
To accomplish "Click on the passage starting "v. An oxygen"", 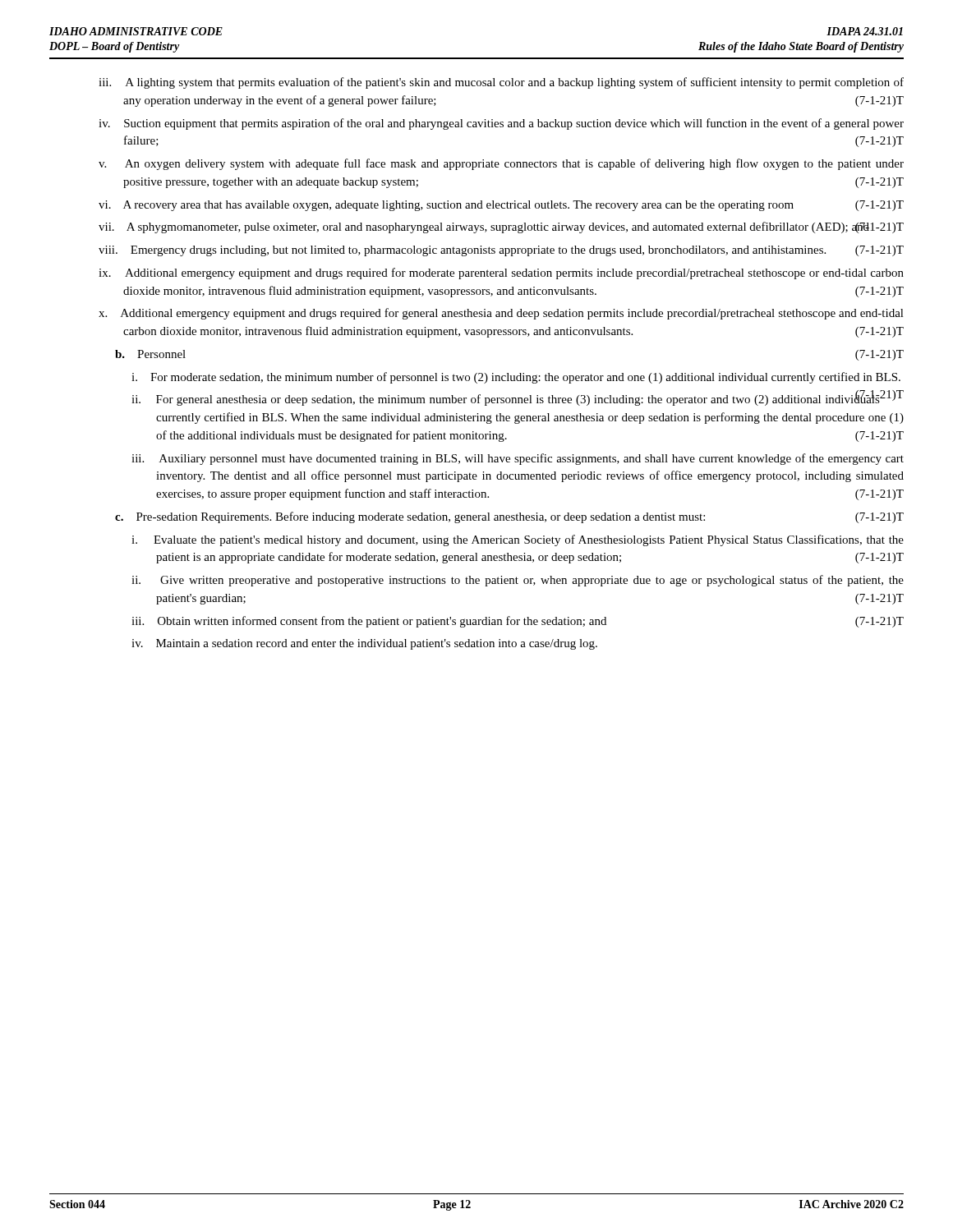I will (501, 174).
